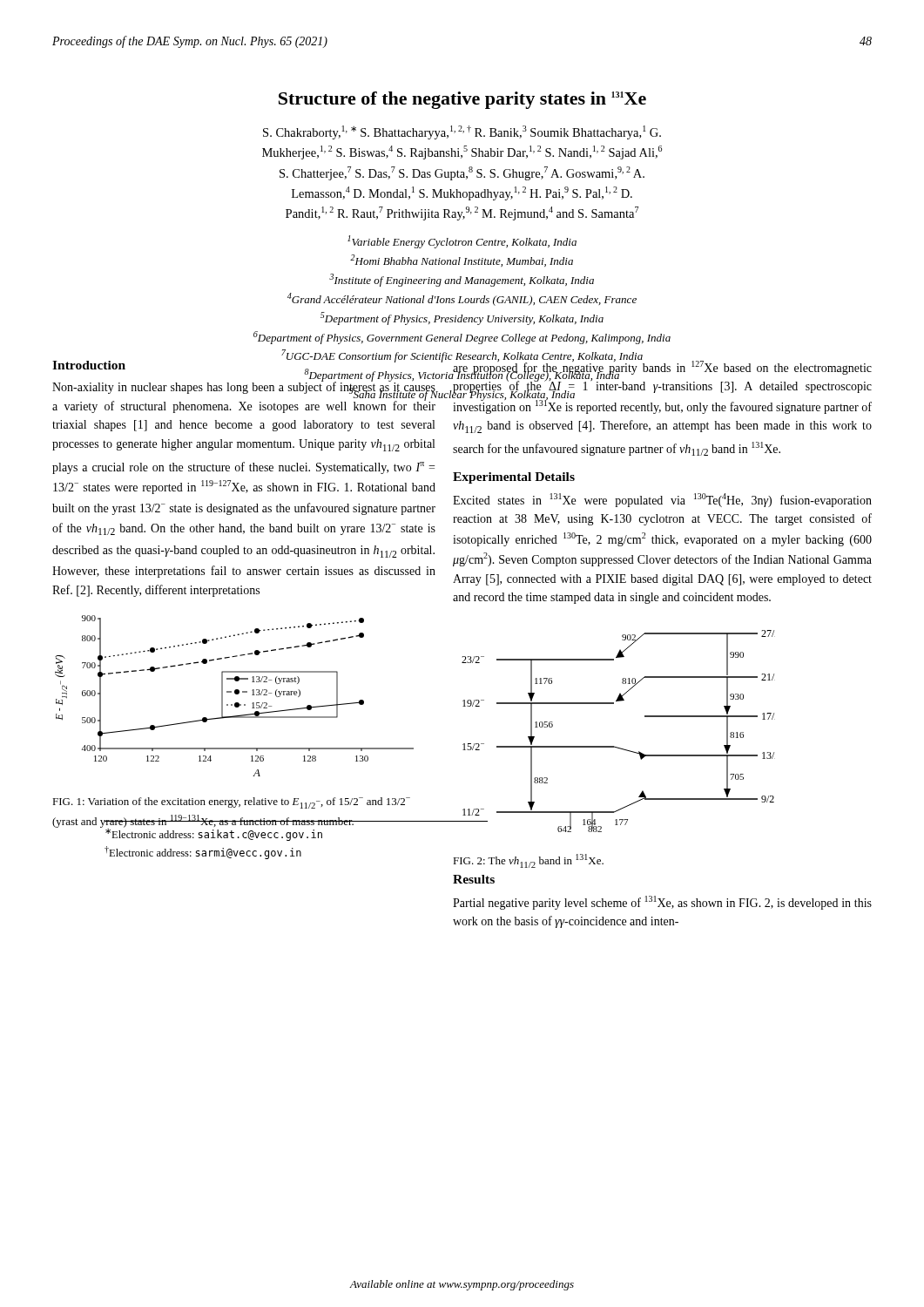Image resolution: width=924 pixels, height=1307 pixels.
Task: Locate the text block starting "Structure of the negative parity states"
Action: coord(462,98)
